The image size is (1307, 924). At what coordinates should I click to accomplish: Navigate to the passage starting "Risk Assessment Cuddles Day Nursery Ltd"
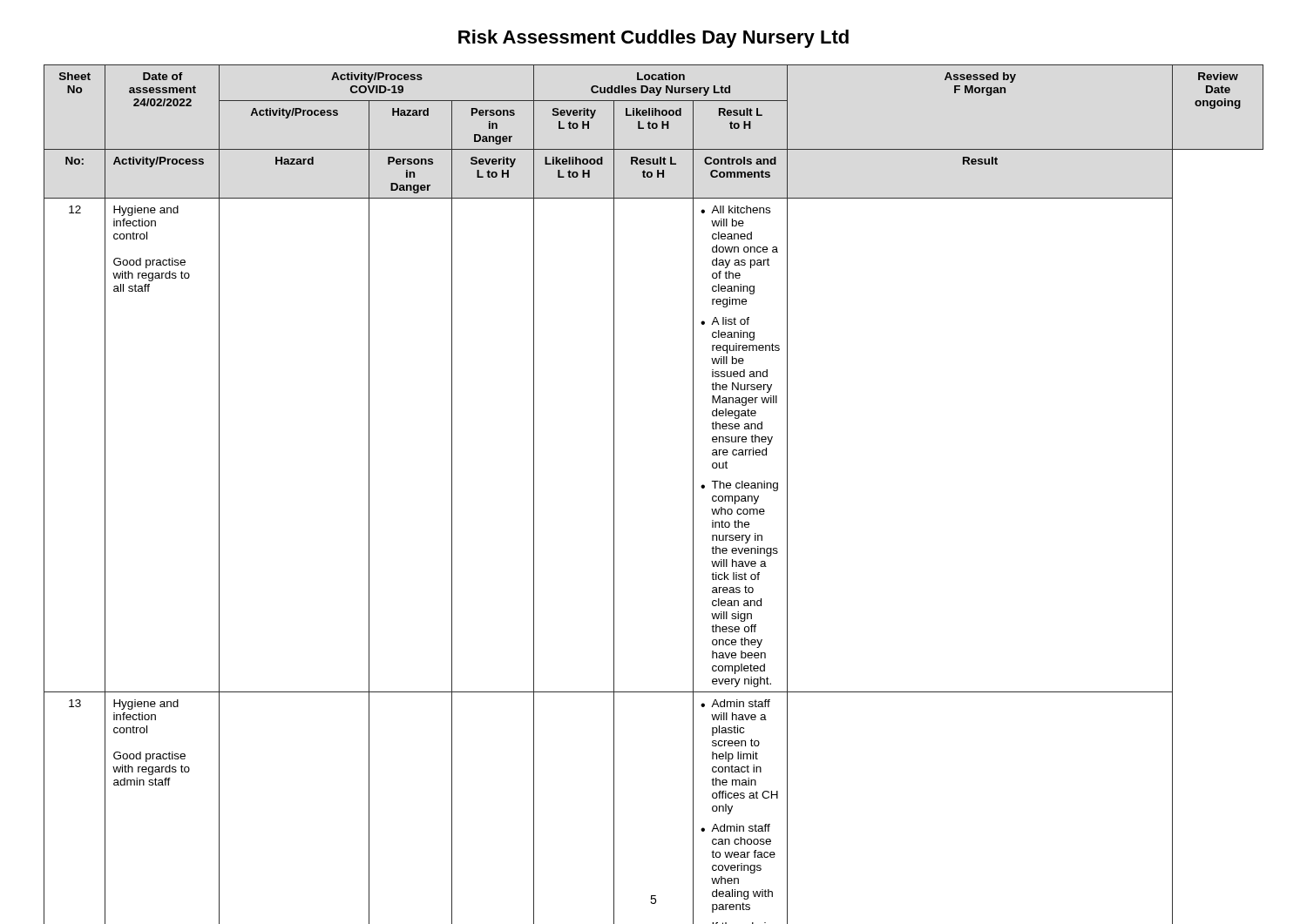(x=654, y=37)
